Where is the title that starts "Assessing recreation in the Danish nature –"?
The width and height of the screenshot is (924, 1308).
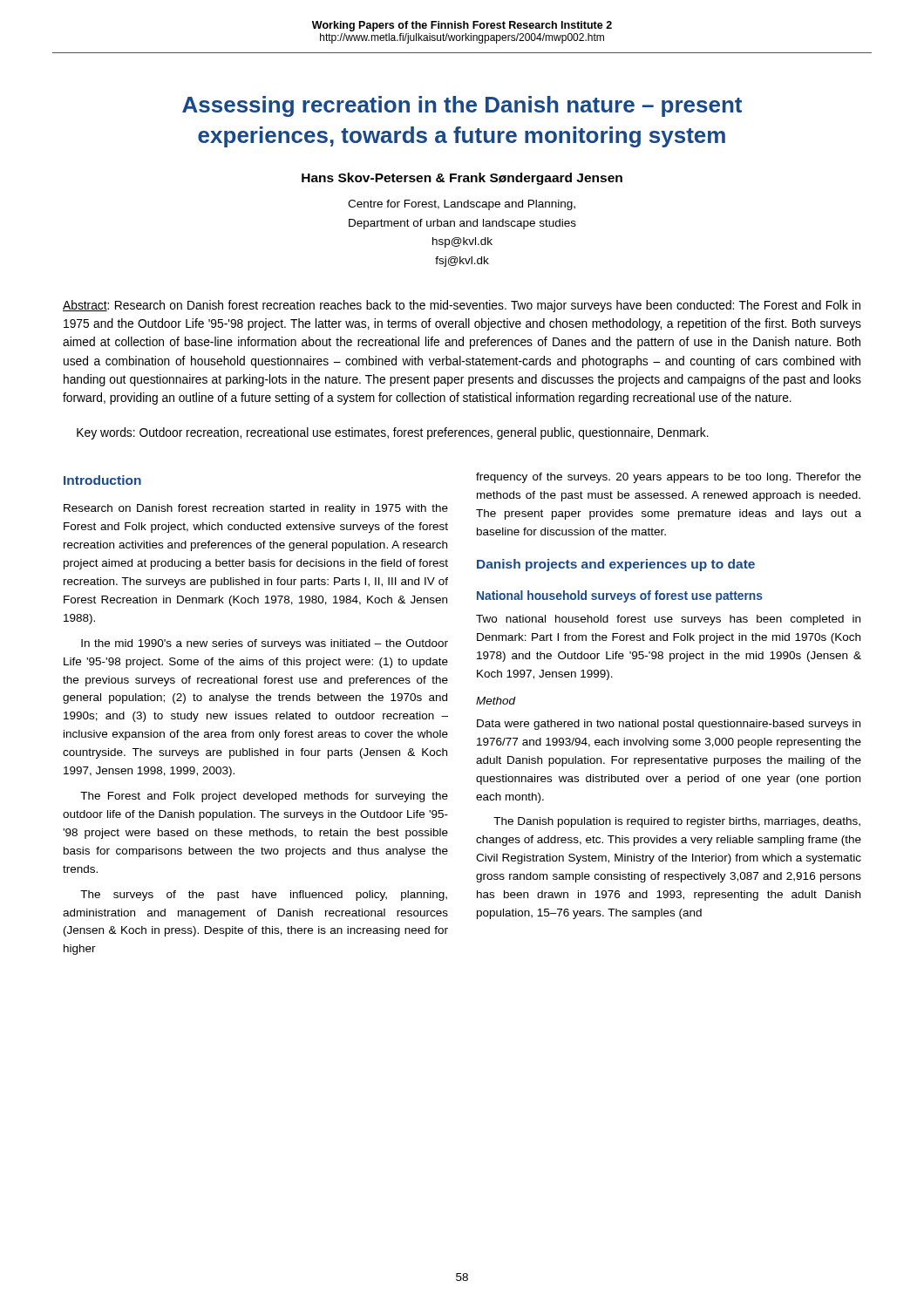coord(462,120)
